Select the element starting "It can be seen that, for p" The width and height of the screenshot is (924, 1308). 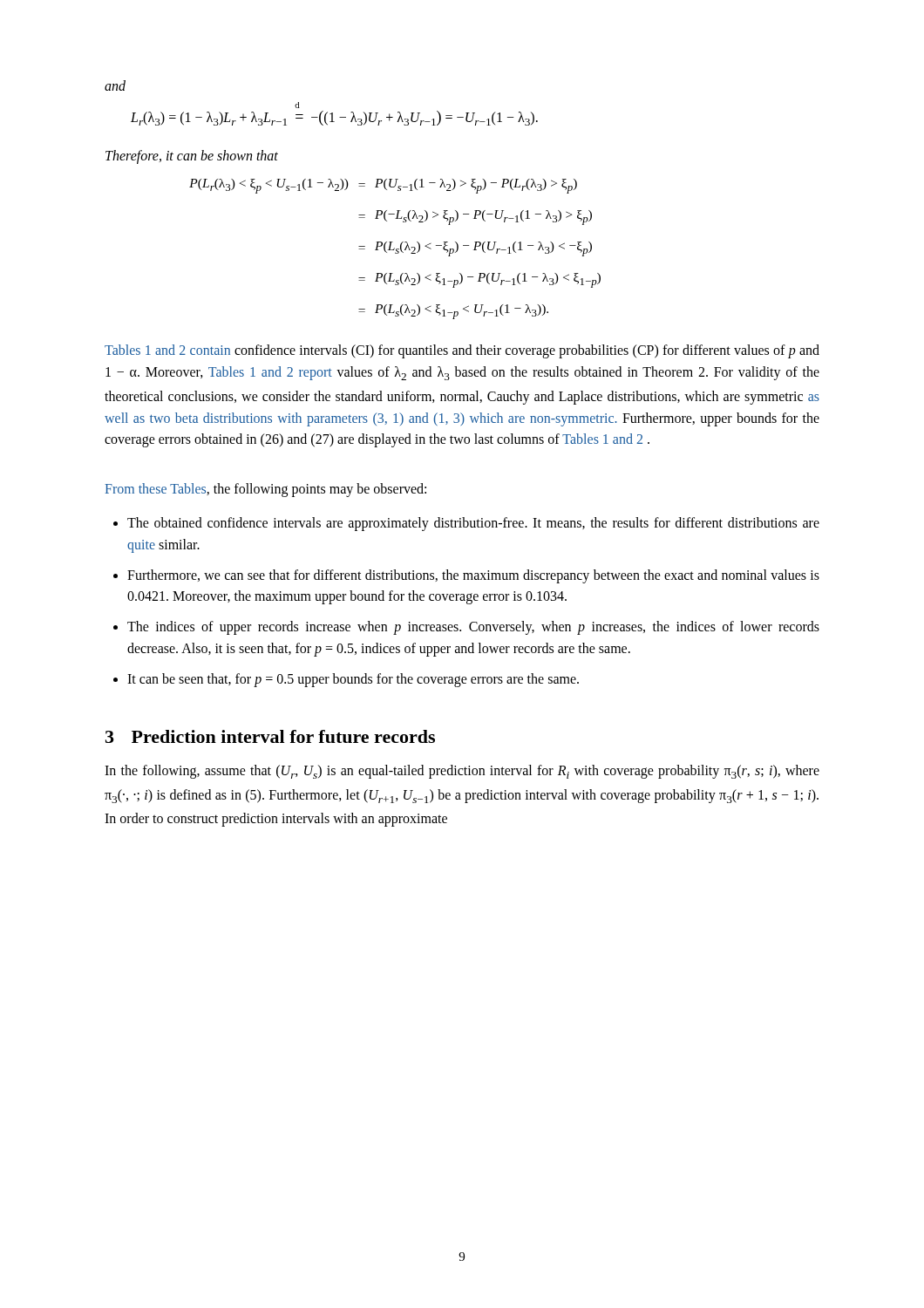click(353, 679)
